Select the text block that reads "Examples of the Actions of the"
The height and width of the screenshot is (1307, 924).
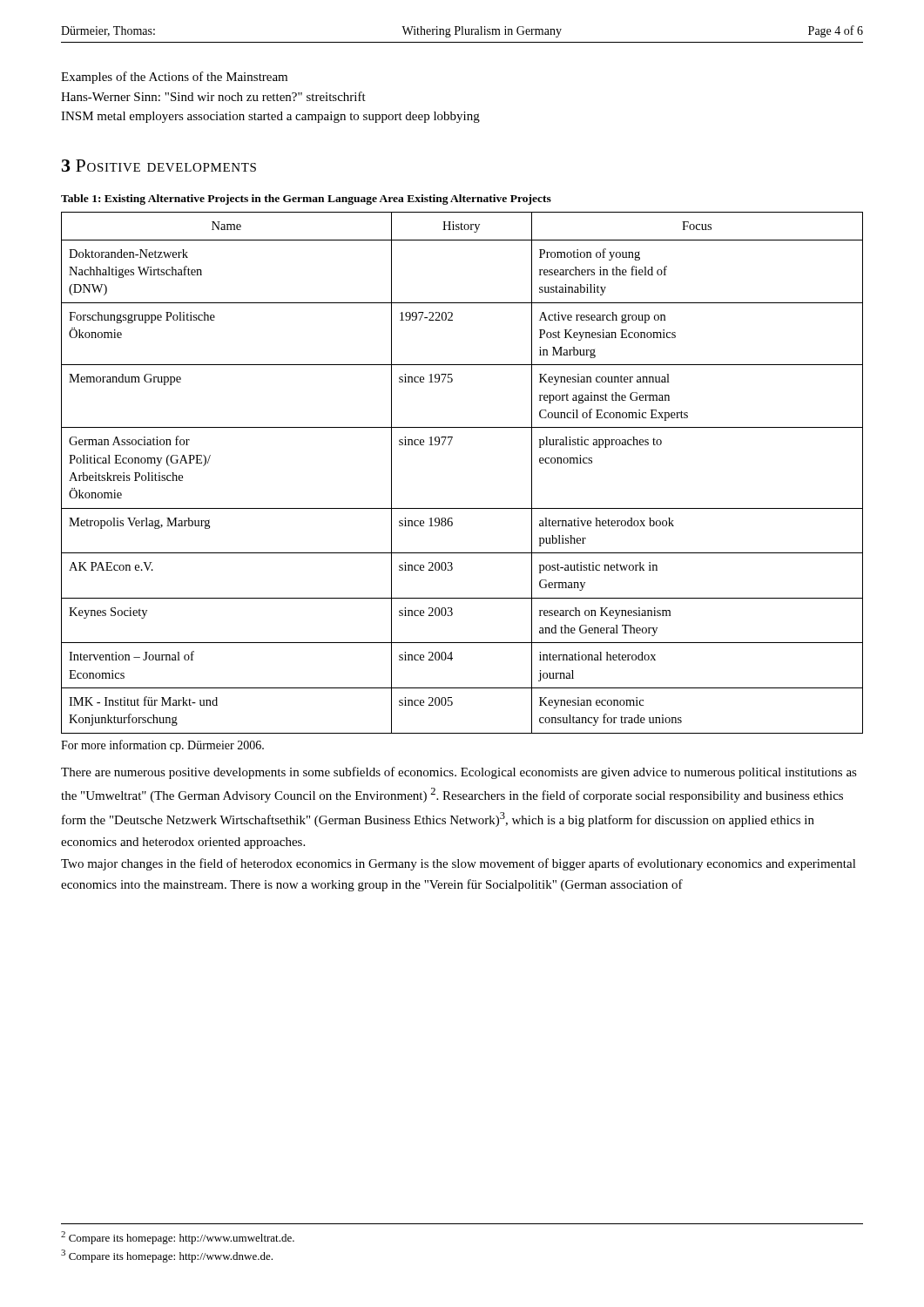point(270,96)
